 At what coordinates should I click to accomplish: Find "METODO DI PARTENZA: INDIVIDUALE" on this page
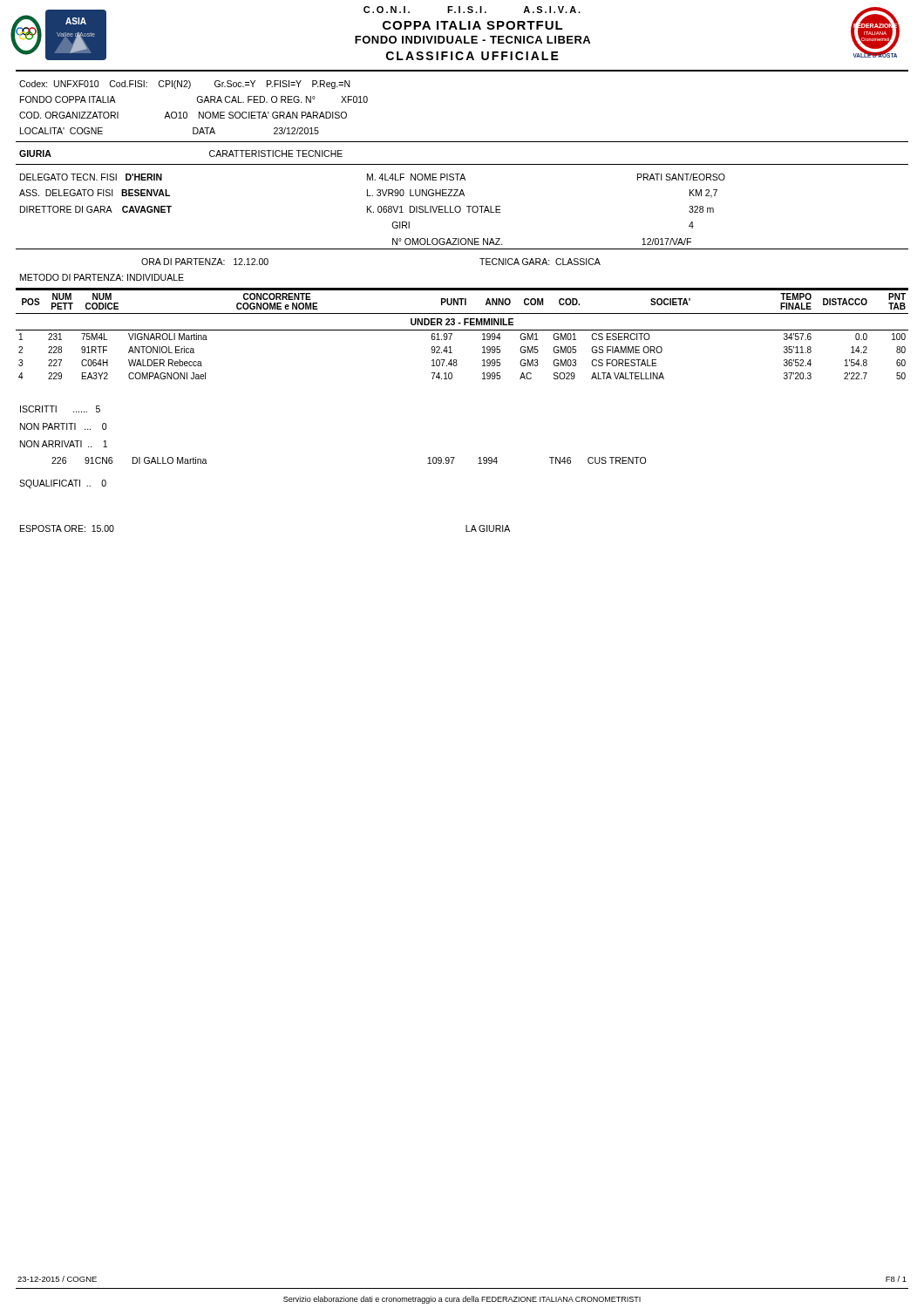pyautogui.click(x=237, y=278)
